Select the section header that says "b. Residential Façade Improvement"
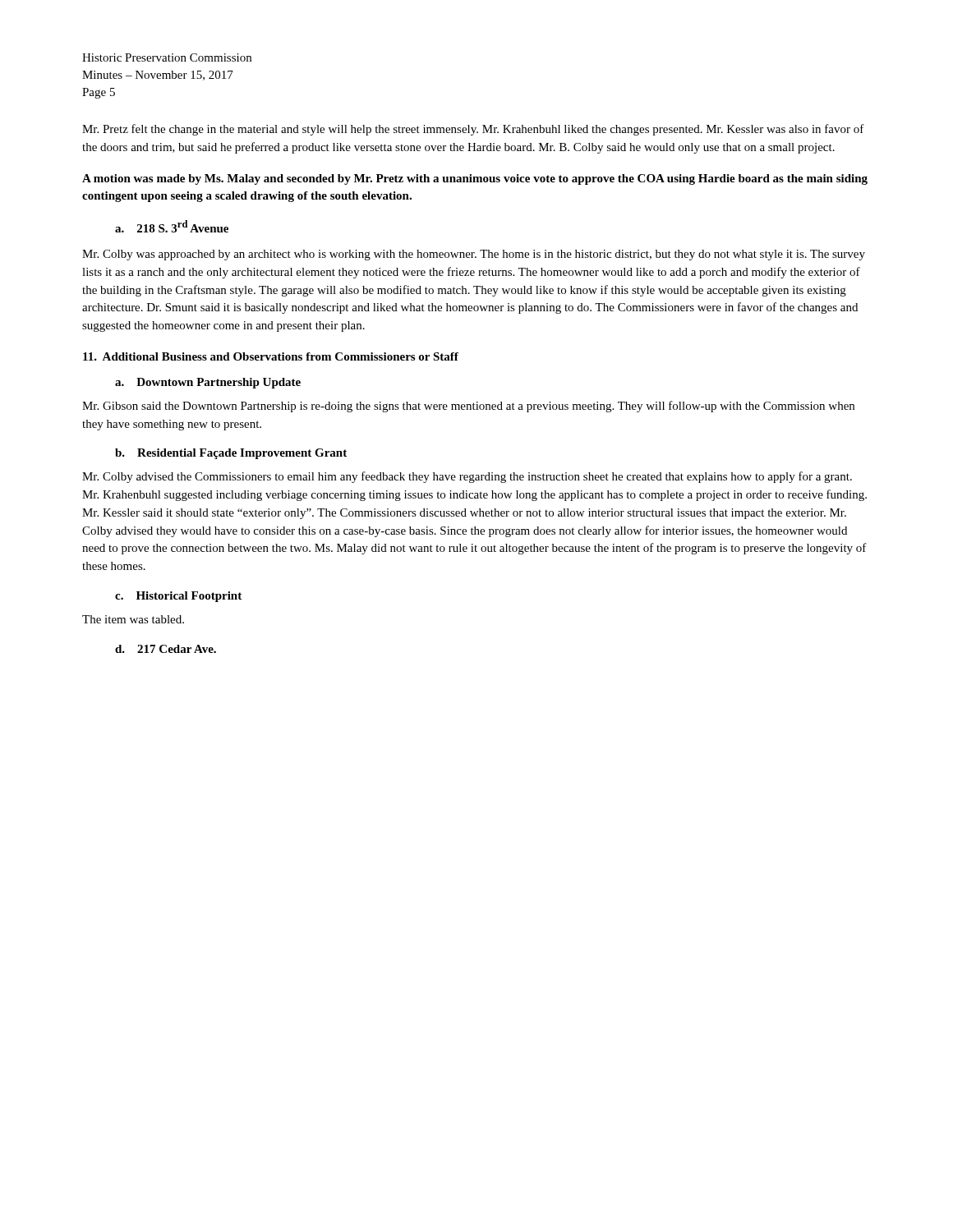Screen dimensions: 1232x953 (231, 453)
